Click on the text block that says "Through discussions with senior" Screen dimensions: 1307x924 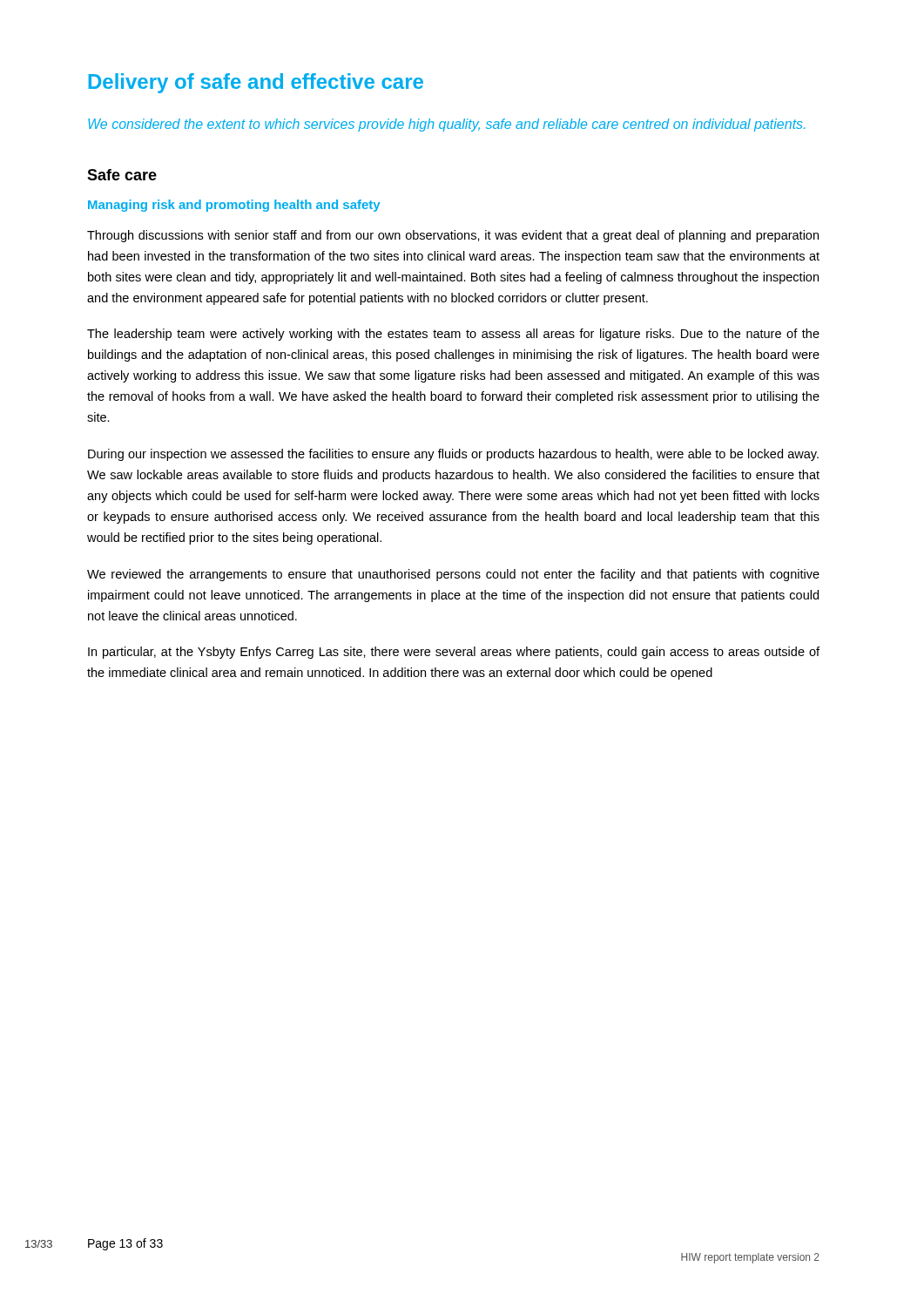(x=453, y=266)
